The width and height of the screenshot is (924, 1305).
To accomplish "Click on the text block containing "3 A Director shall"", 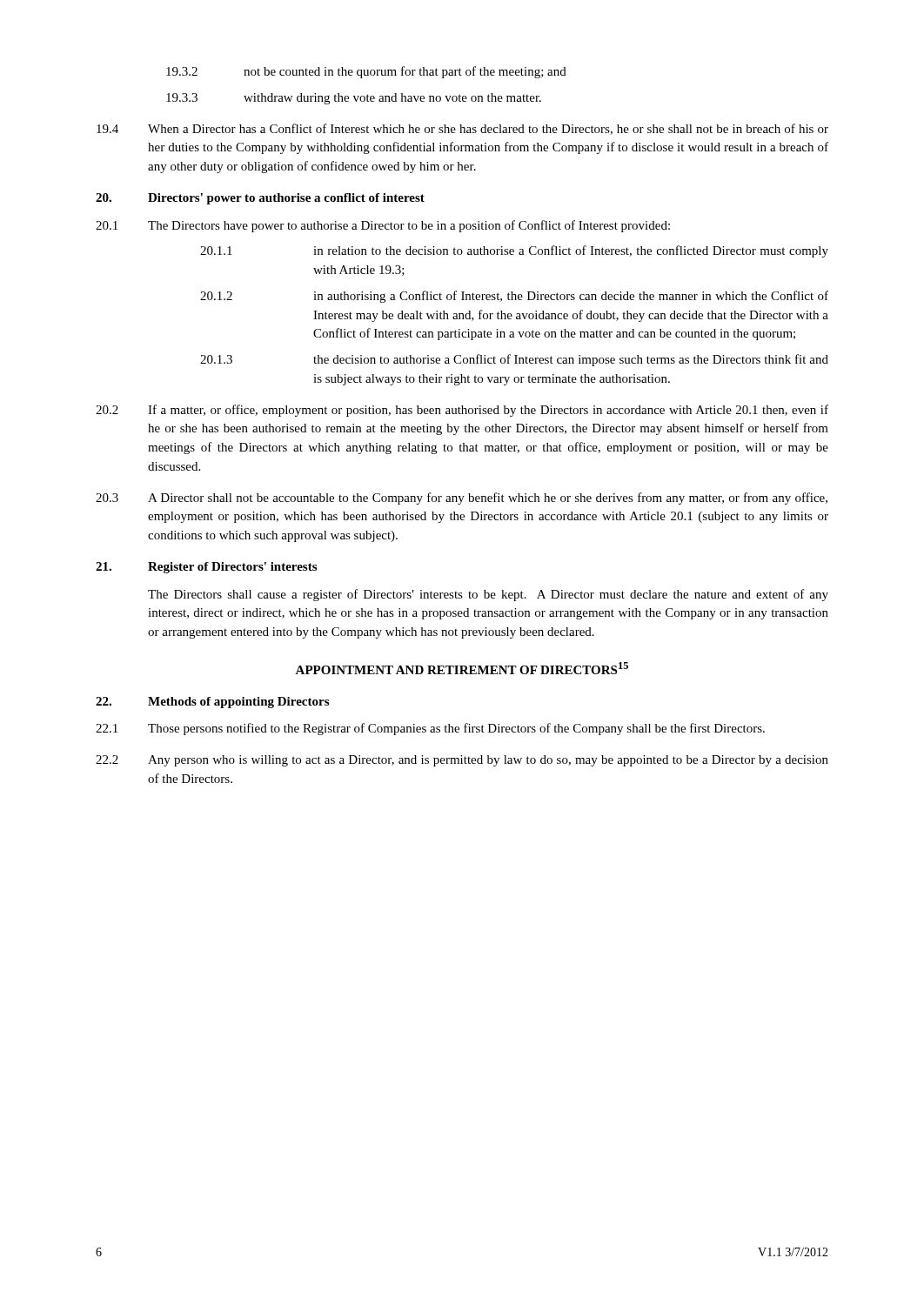I will pyautogui.click(x=462, y=517).
